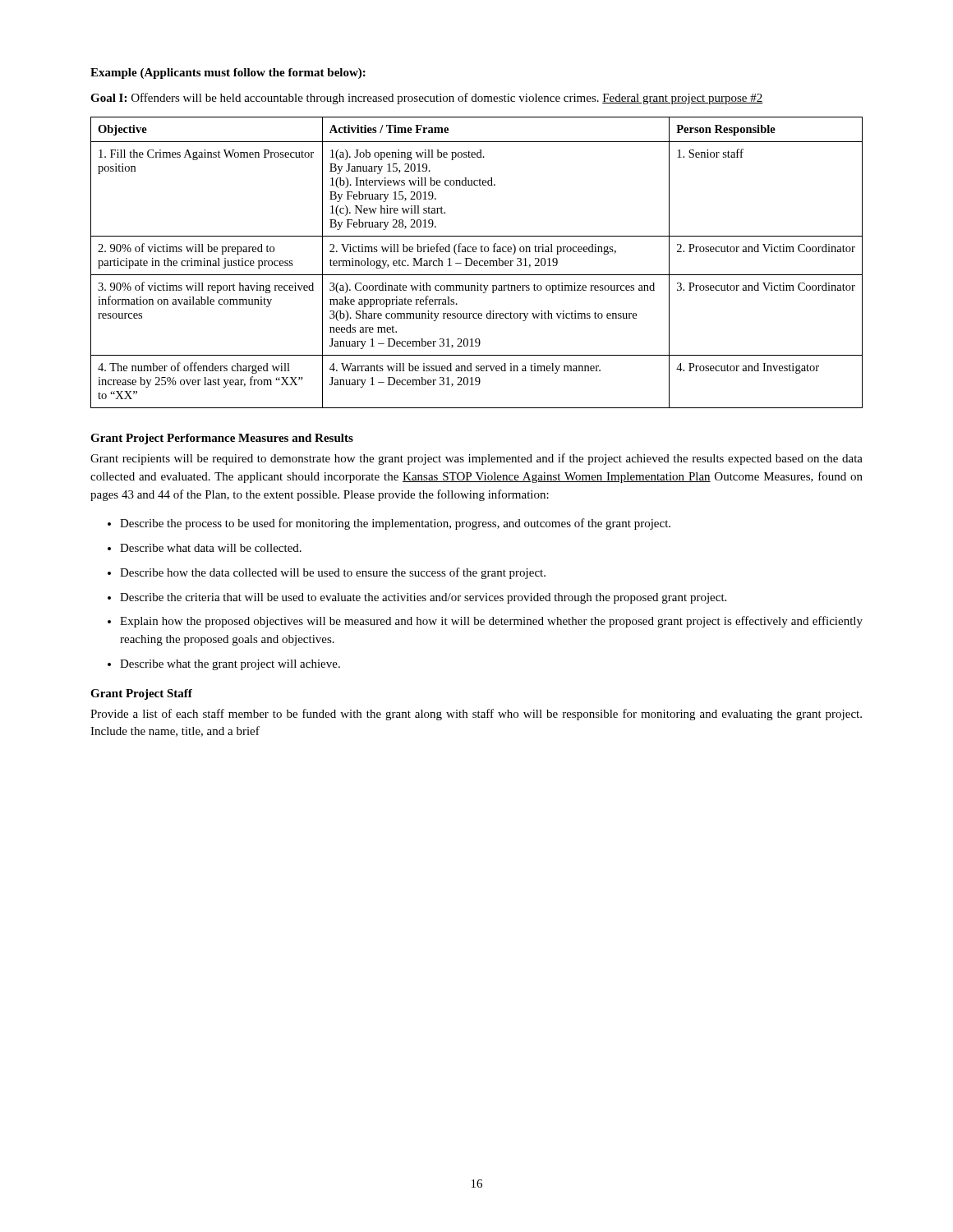Where does it say "Example (Applicants must follow the format below):"?
This screenshot has width=953, height=1232.
pyautogui.click(x=228, y=72)
